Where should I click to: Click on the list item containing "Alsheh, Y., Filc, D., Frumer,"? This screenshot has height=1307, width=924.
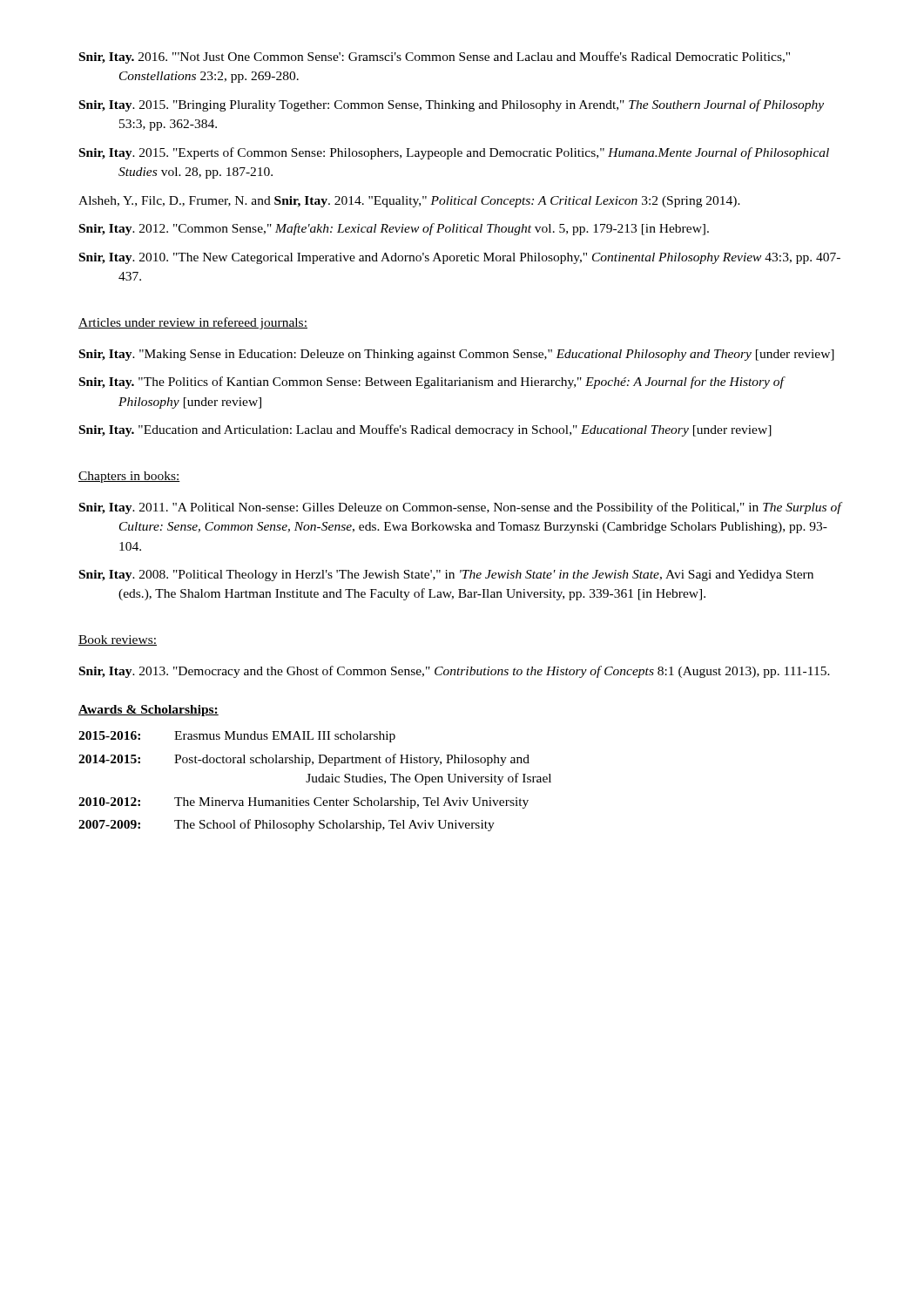(x=409, y=200)
